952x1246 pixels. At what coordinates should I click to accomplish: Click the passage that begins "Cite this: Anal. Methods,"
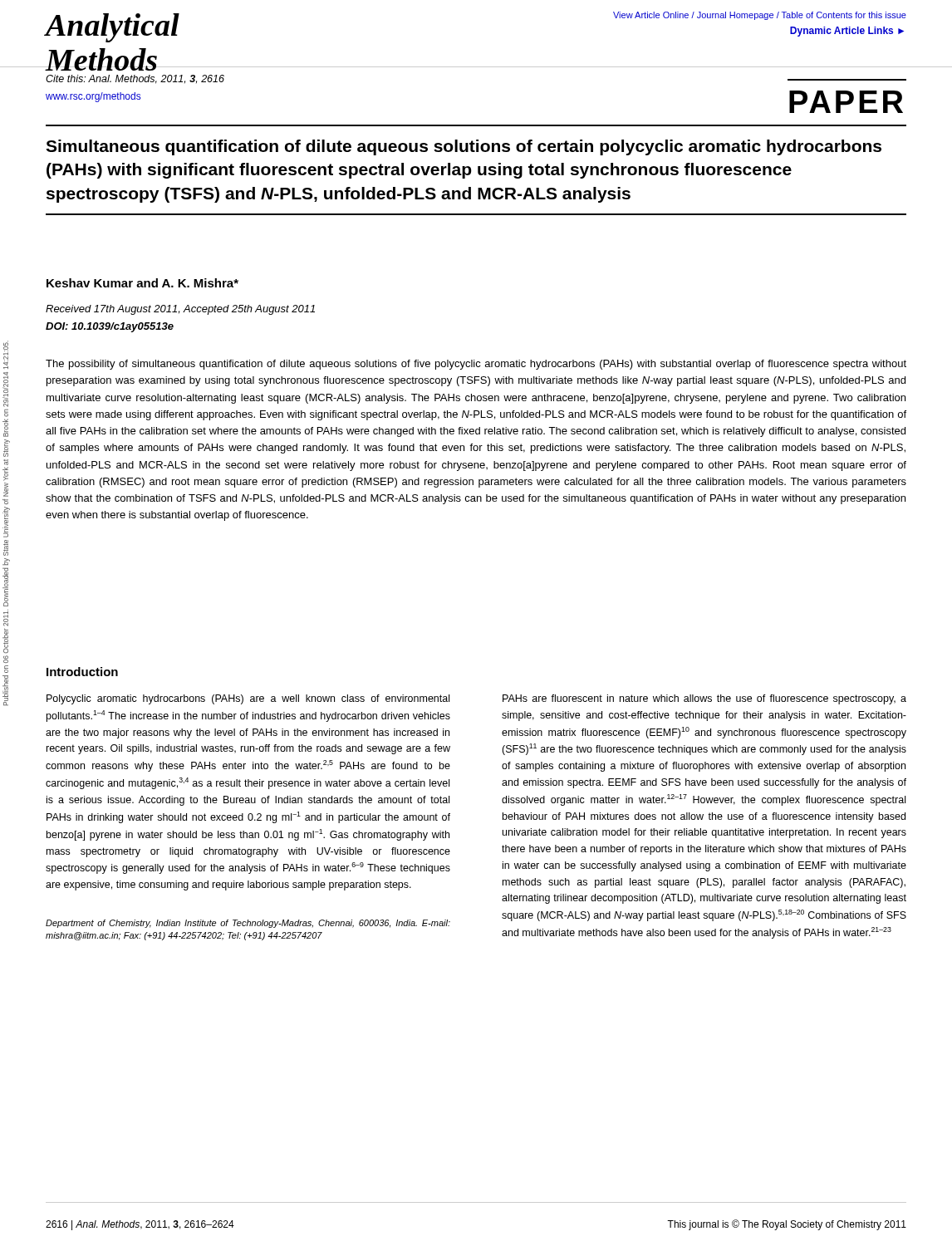135,79
